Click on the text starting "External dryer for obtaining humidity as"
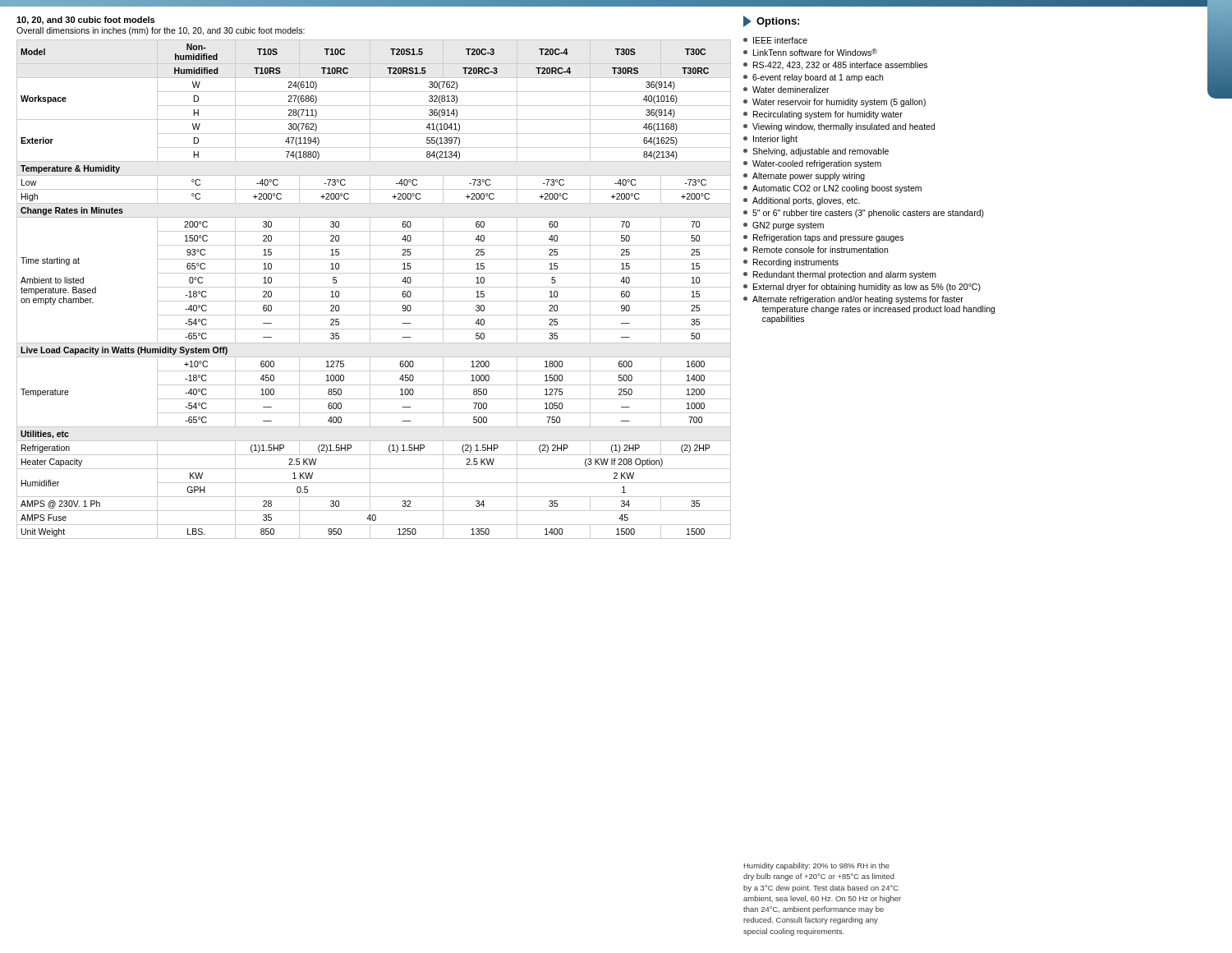 coord(862,286)
